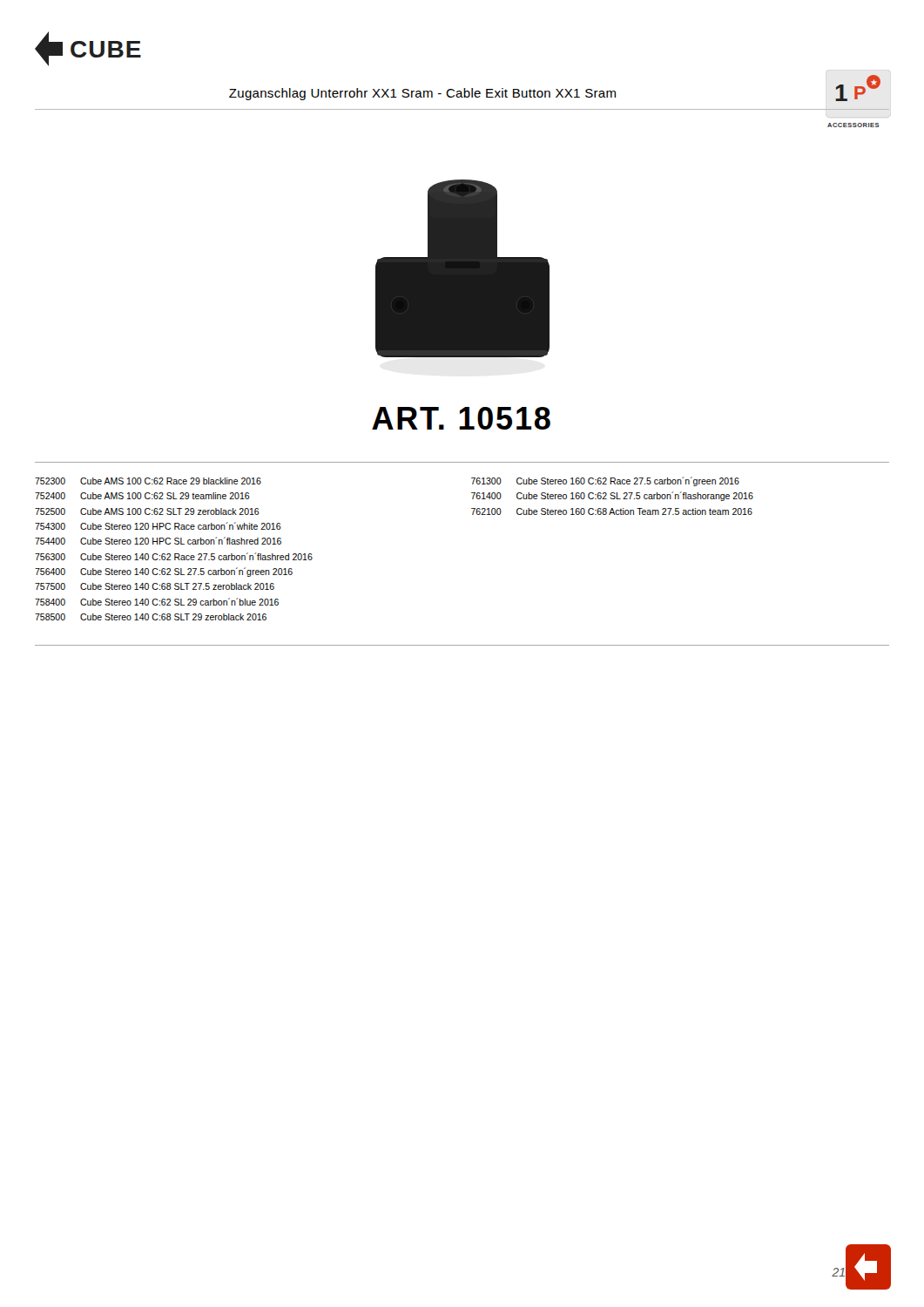Viewport: 924px width, 1307px height.
Task: Locate the title containing "ART. 10518"
Action: click(462, 419)
